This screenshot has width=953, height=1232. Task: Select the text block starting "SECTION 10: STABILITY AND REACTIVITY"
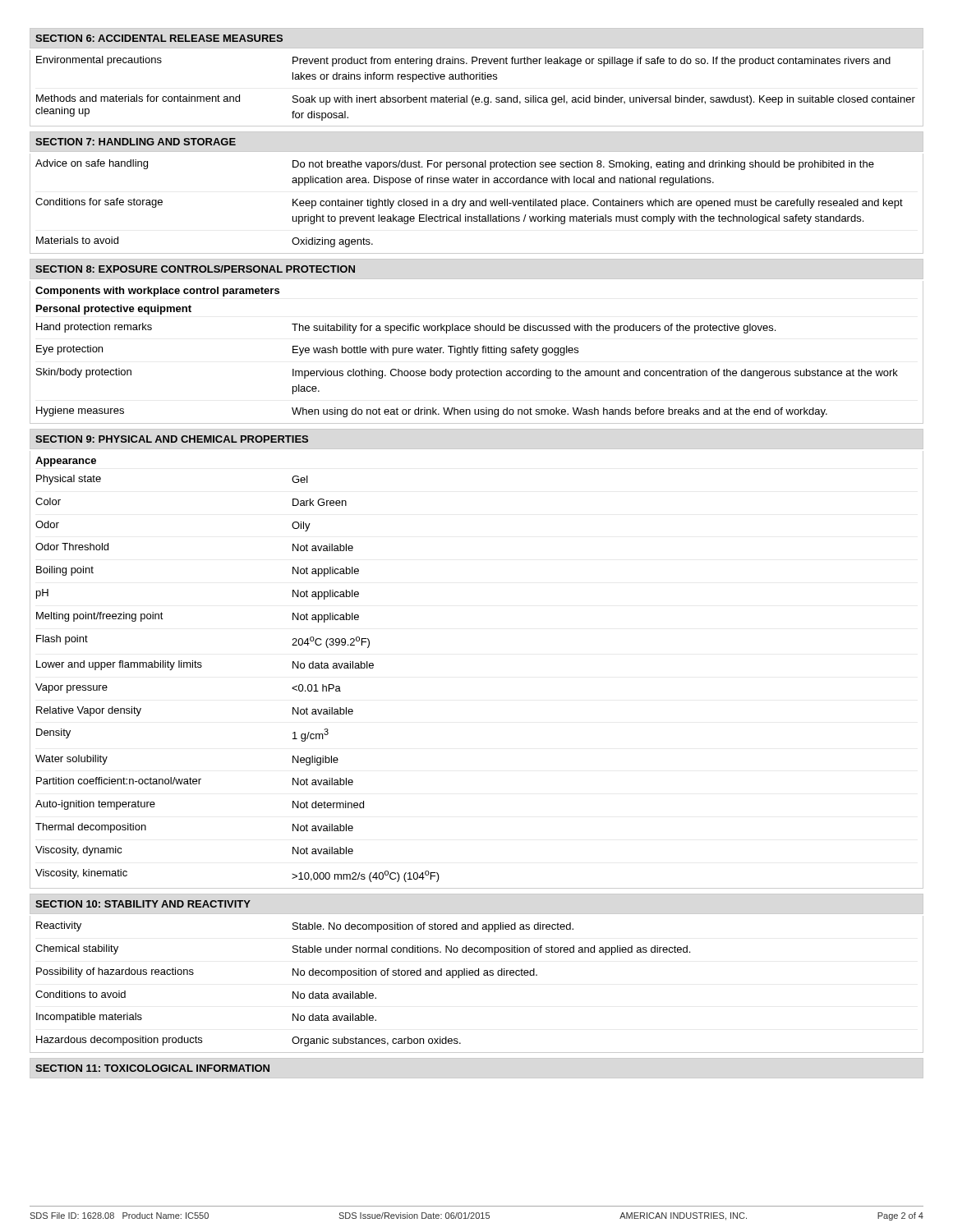coord(143,904)
